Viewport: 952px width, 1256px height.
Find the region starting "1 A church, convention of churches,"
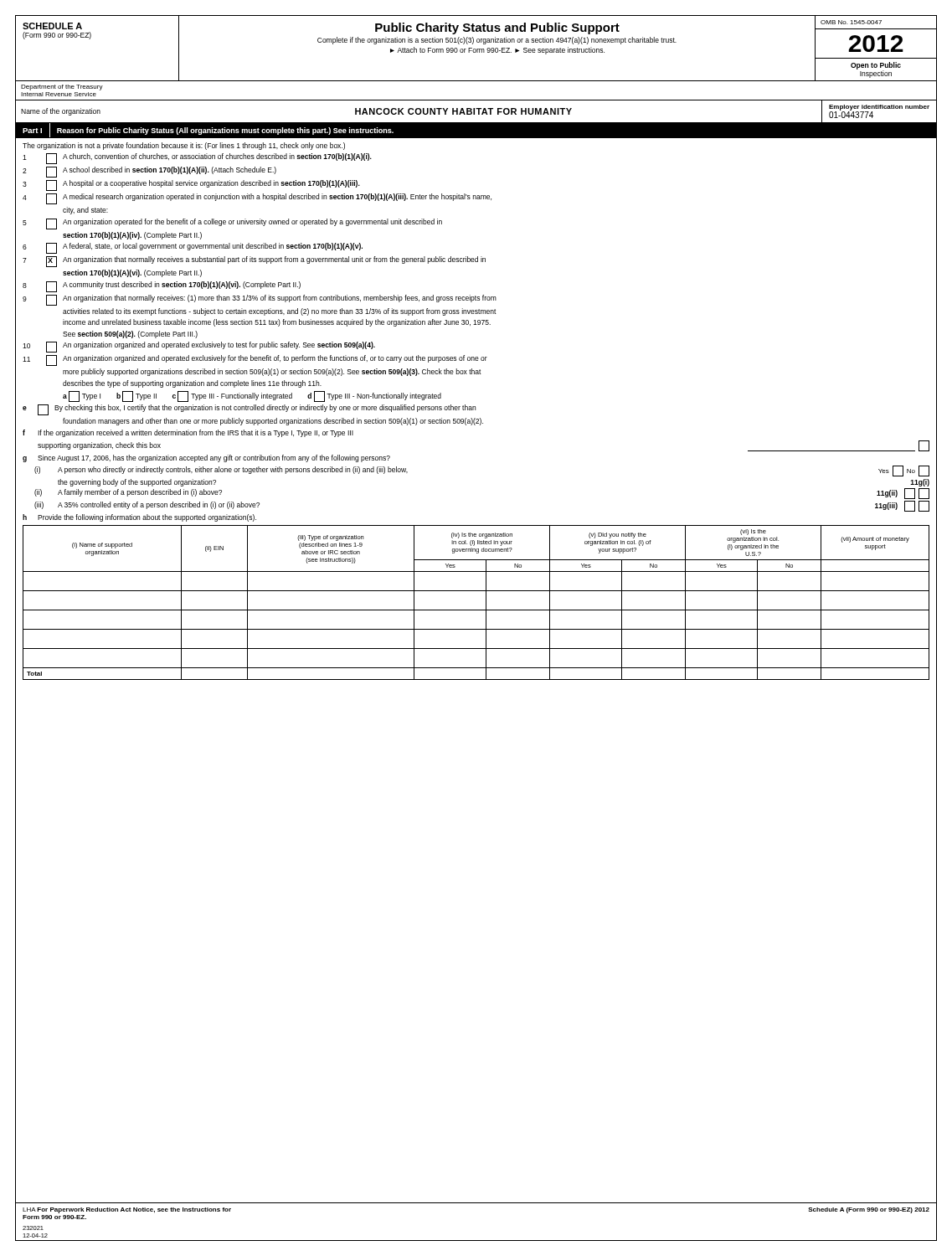[x=197, y=159]
